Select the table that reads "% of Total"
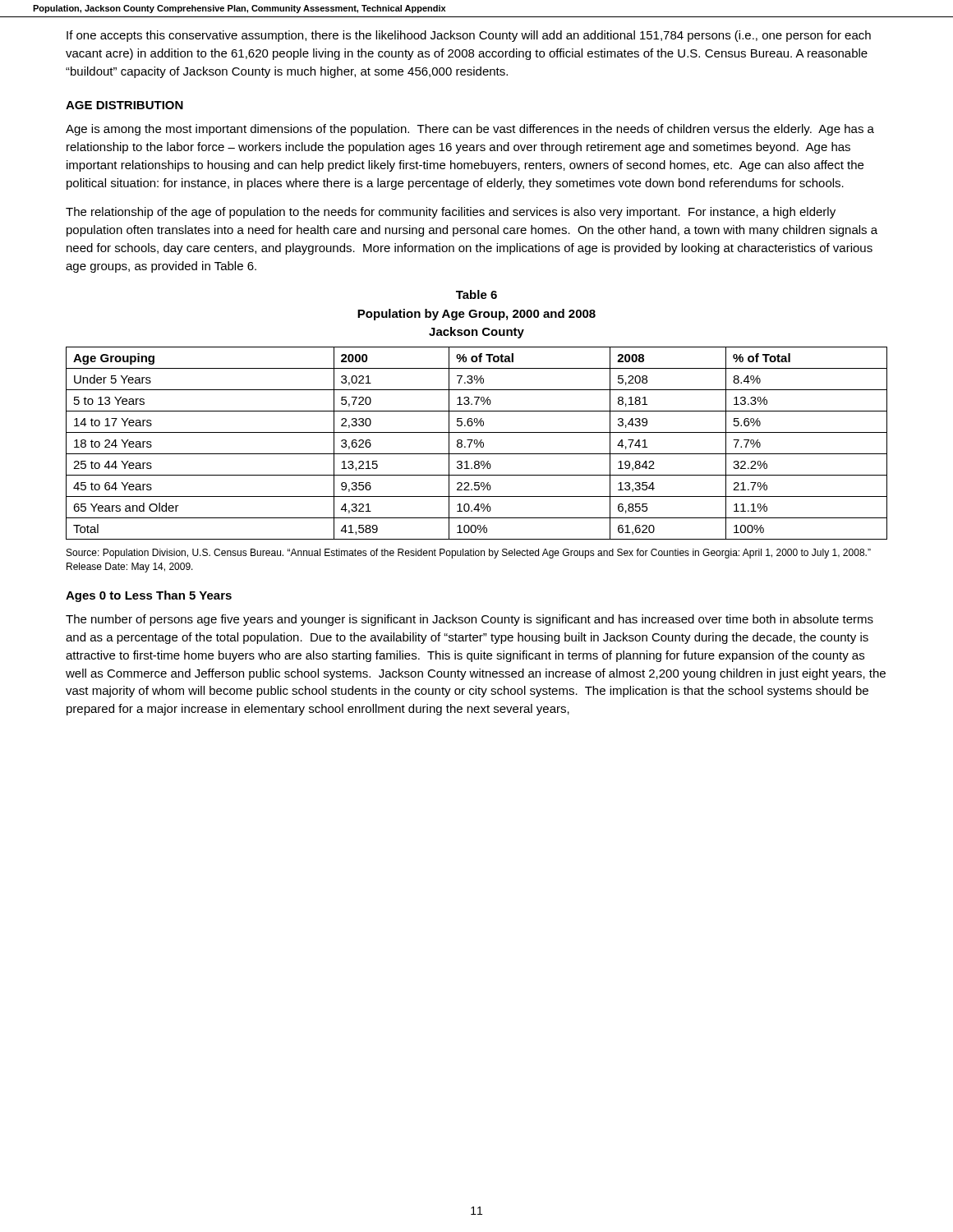 click(x=476, y=443)
